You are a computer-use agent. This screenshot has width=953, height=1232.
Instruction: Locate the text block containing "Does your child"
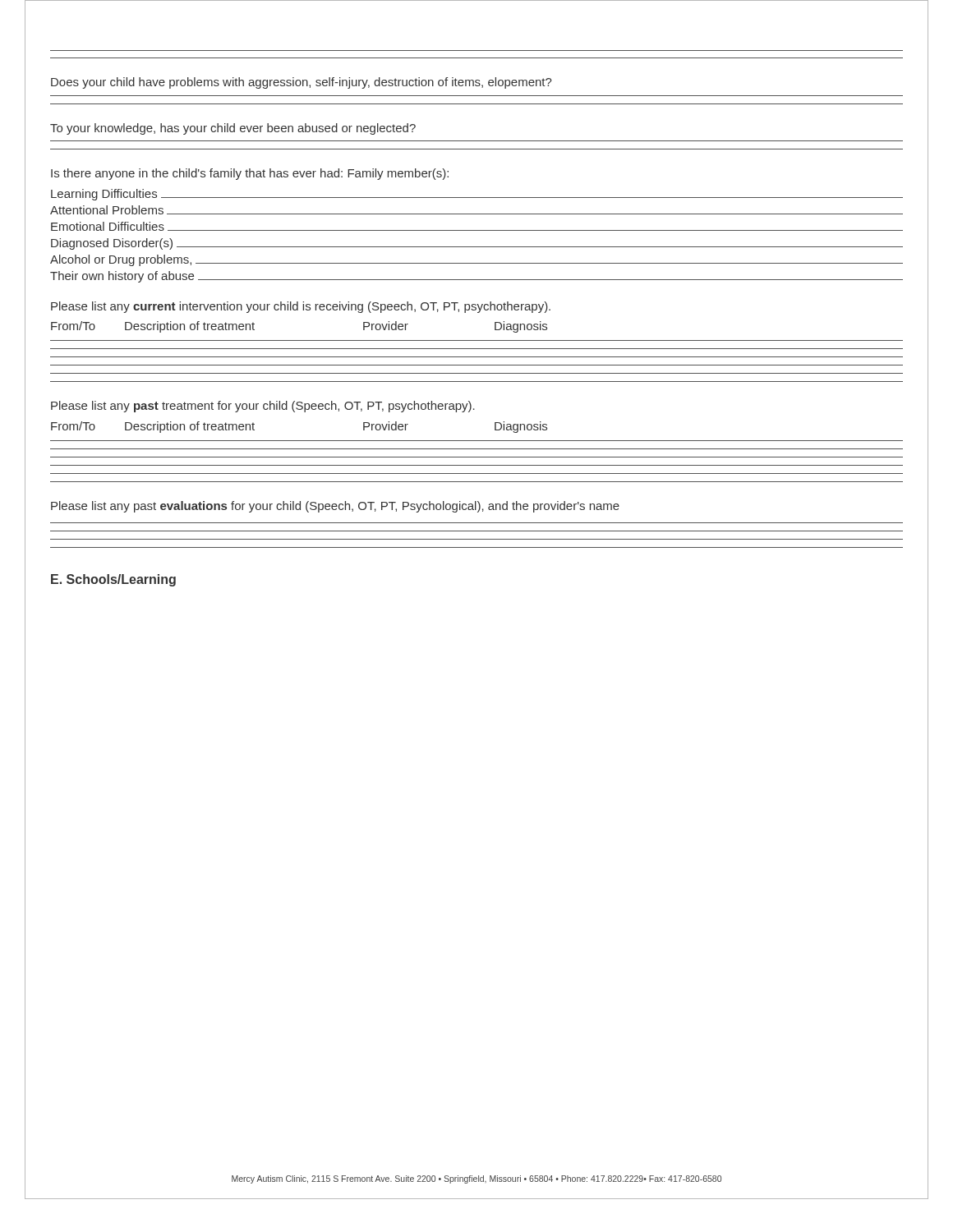[476, 88]
